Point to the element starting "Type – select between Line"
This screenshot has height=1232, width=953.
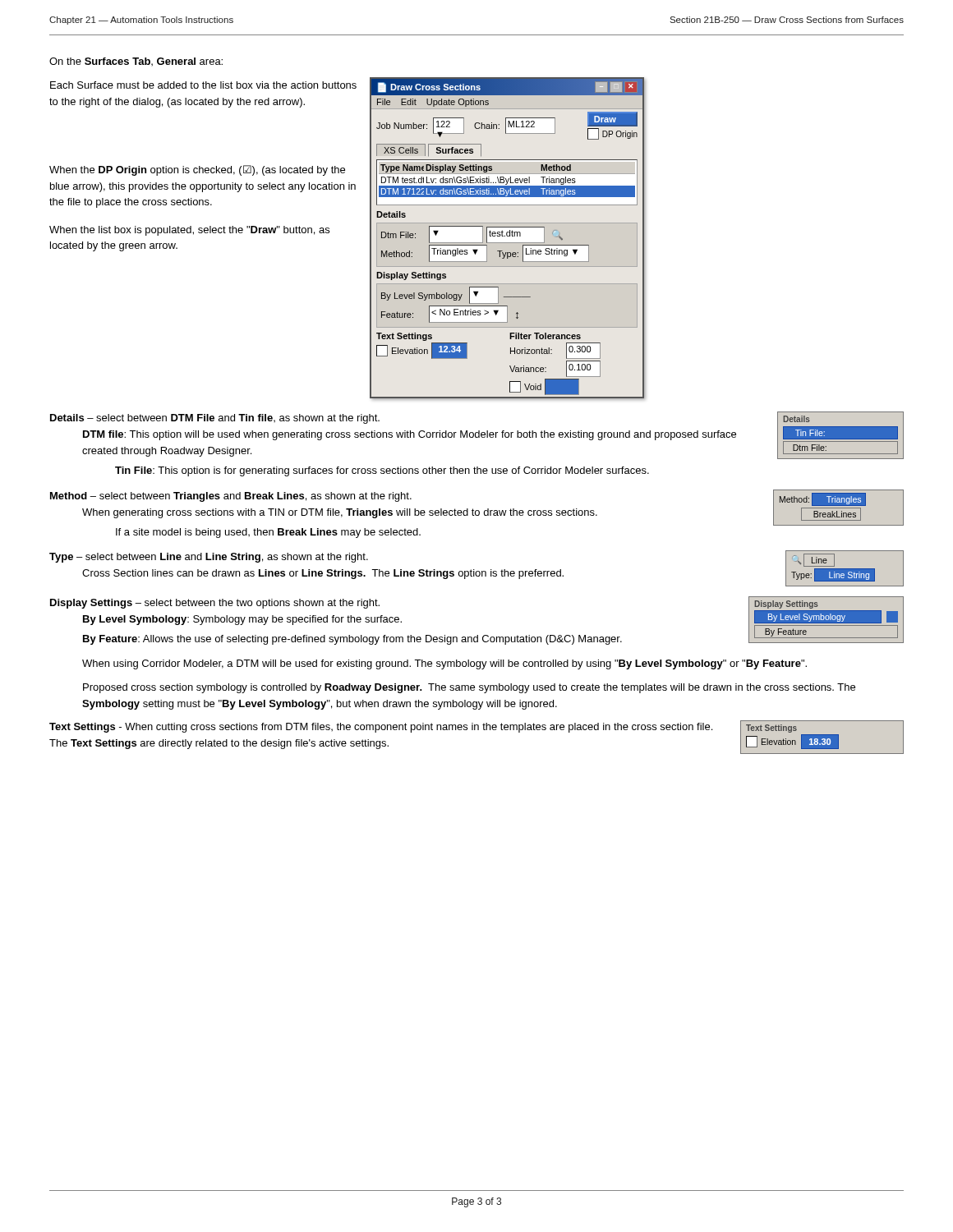click(411, 566)
